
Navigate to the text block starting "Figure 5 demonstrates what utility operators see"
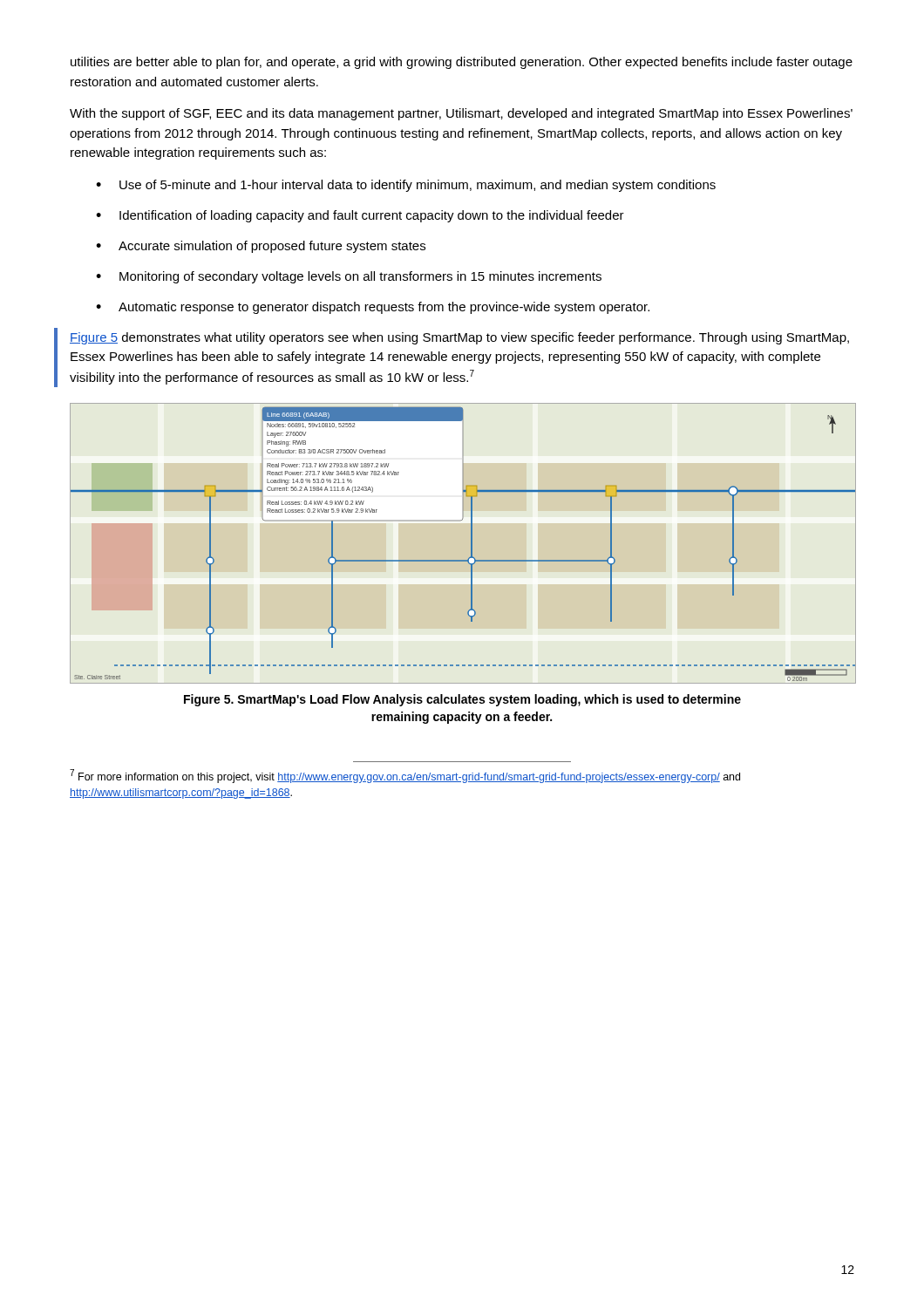(x=460, y=357)
